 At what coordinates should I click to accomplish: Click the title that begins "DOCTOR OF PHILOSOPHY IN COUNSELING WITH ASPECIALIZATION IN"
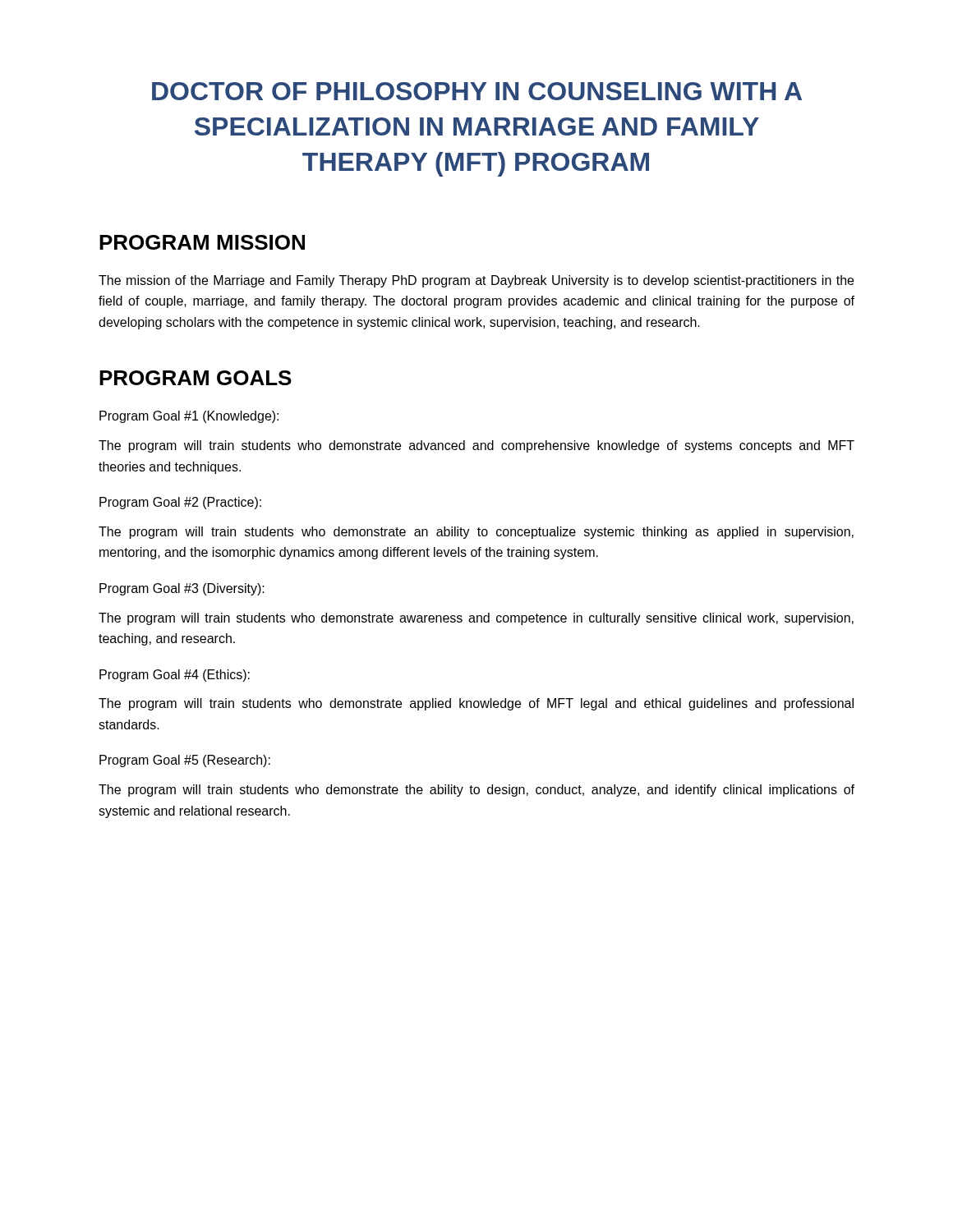476,127
